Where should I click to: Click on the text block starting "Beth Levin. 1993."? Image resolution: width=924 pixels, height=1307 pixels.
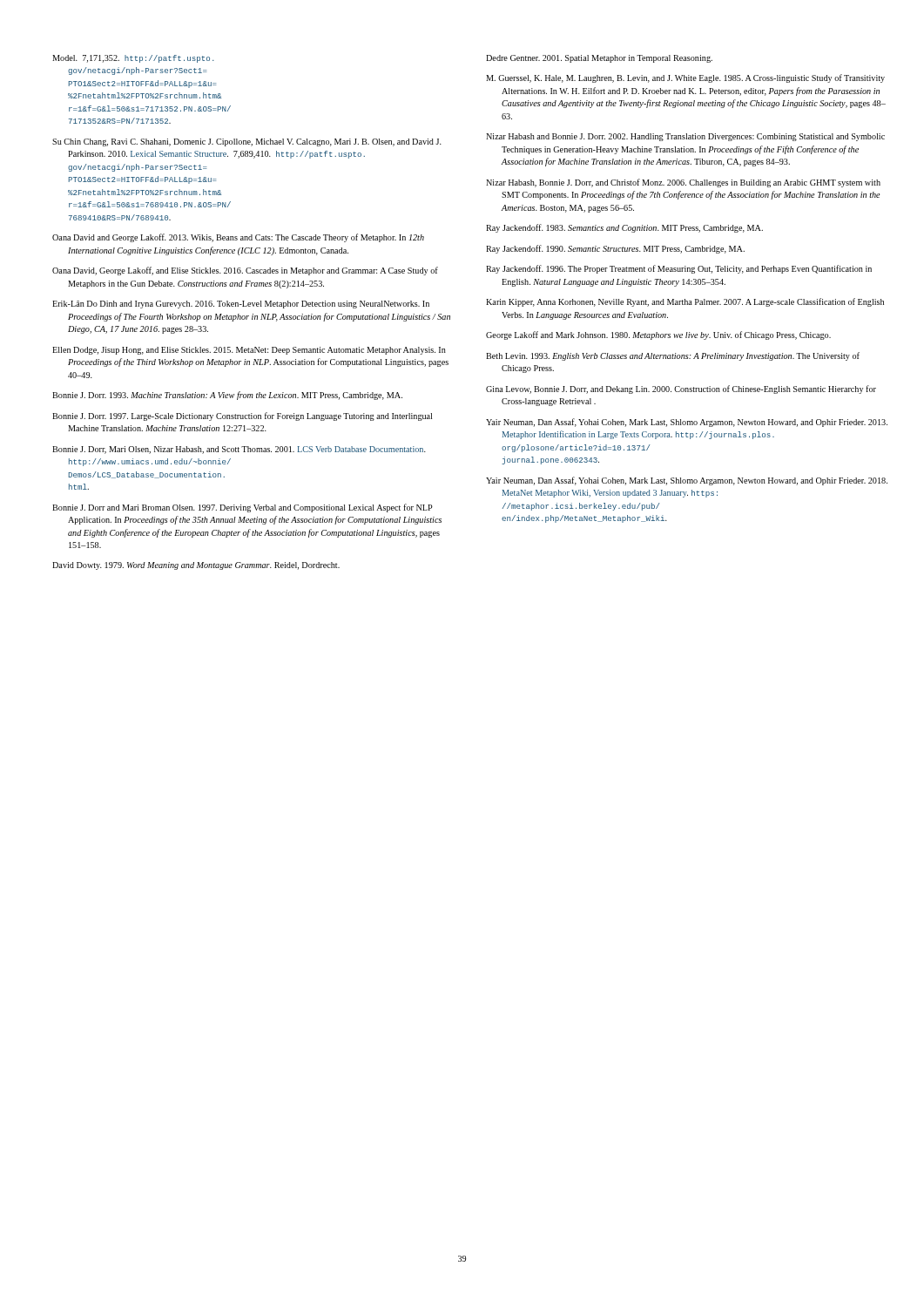pyautogui.click(x=673, y=362)
